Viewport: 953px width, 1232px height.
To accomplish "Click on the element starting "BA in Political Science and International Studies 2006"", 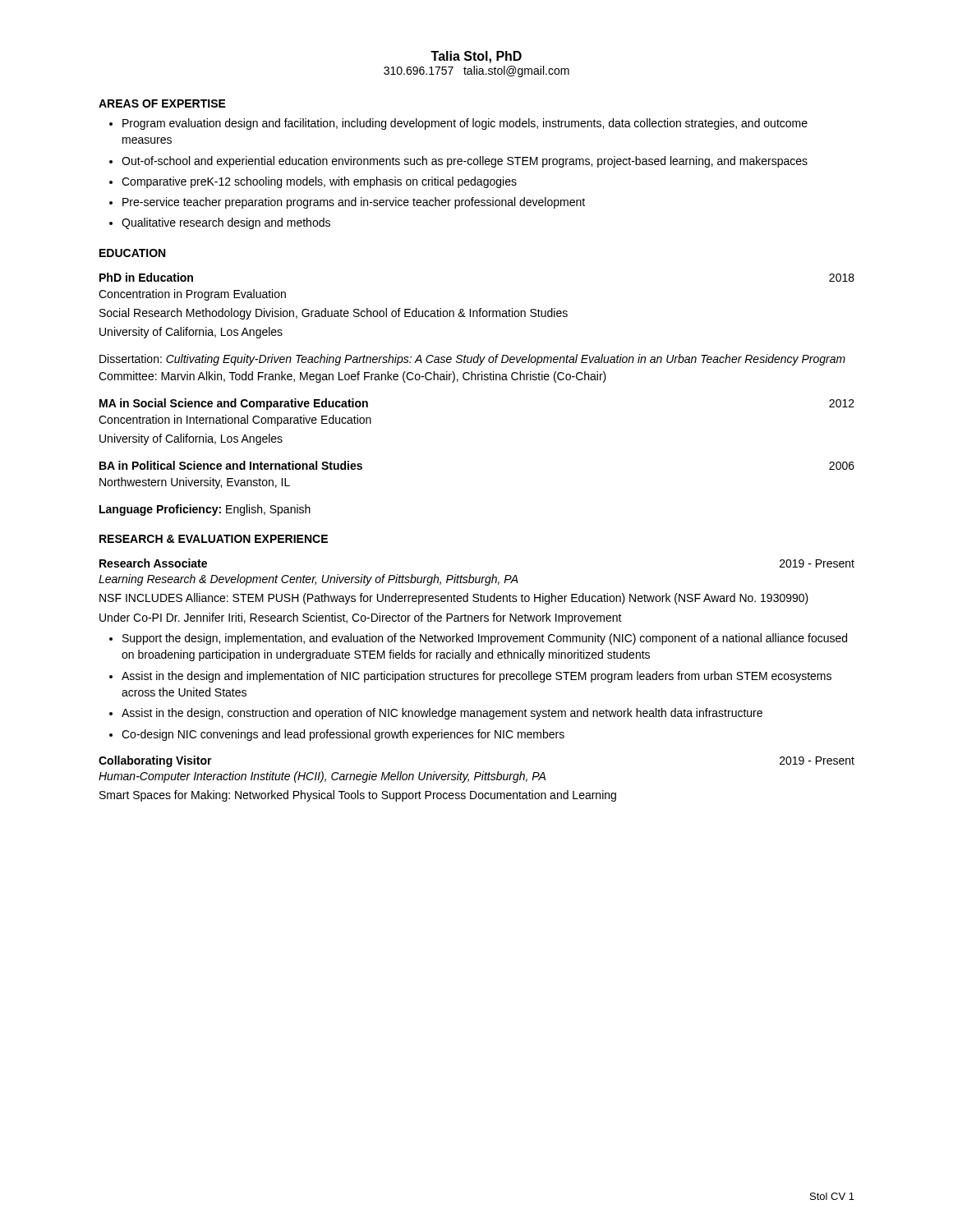I will (x=228, y=464).
